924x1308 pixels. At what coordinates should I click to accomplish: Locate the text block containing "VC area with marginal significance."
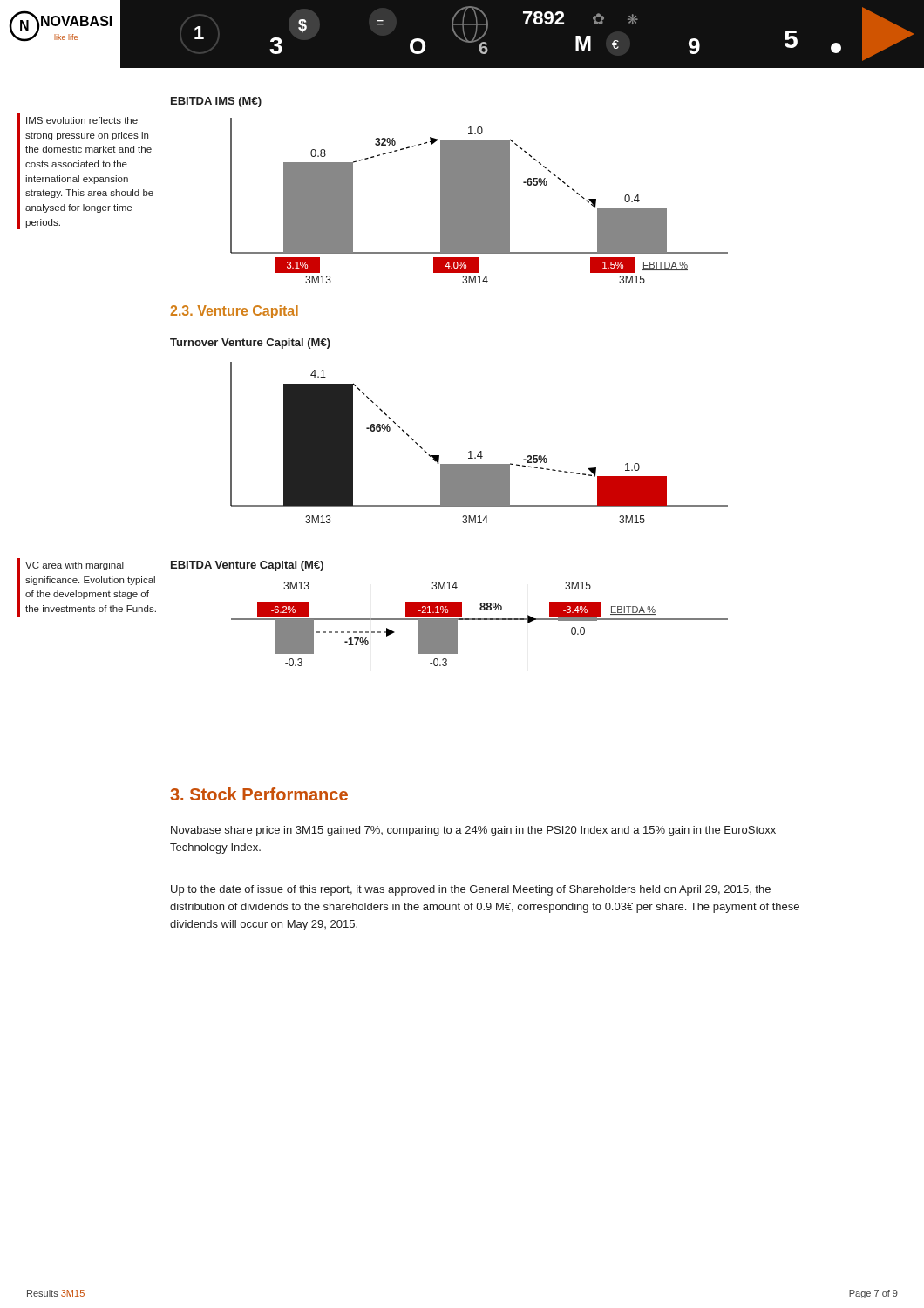pos(91,587)
